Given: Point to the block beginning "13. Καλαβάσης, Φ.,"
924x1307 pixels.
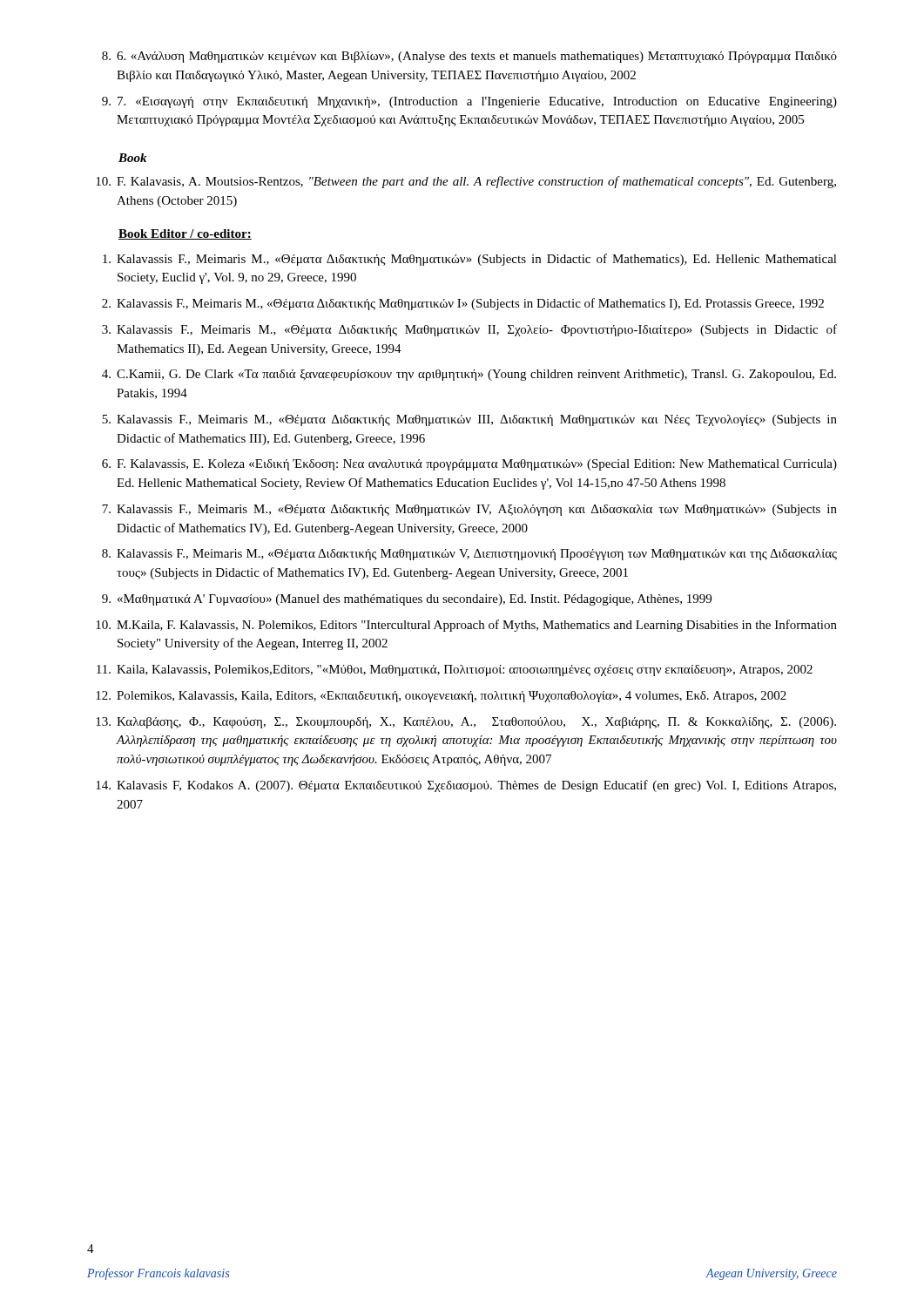Looking at the screenshot, I should pyautogui.click(x=462, y=741).
